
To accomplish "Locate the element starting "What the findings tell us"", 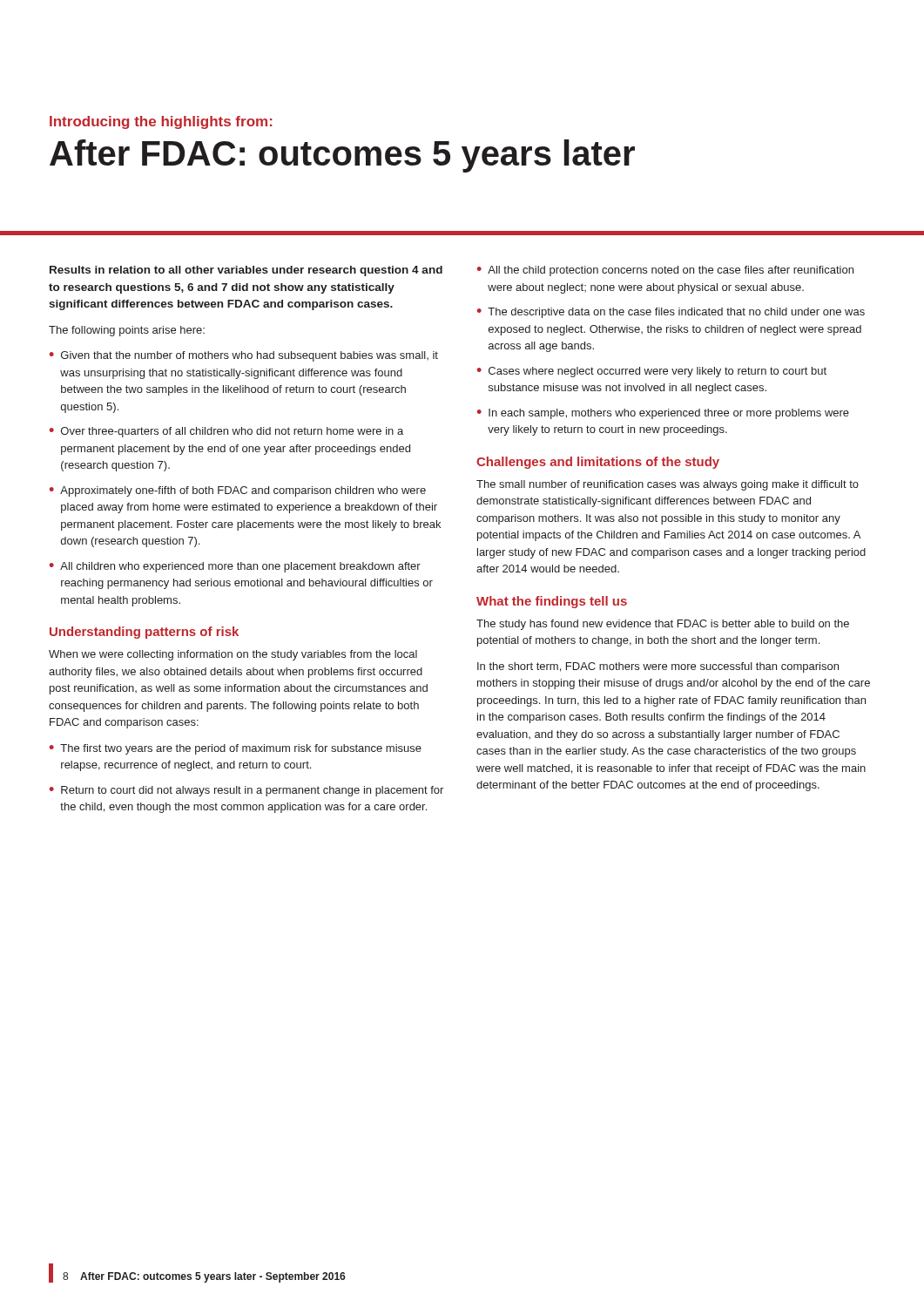I will point(552,600).
